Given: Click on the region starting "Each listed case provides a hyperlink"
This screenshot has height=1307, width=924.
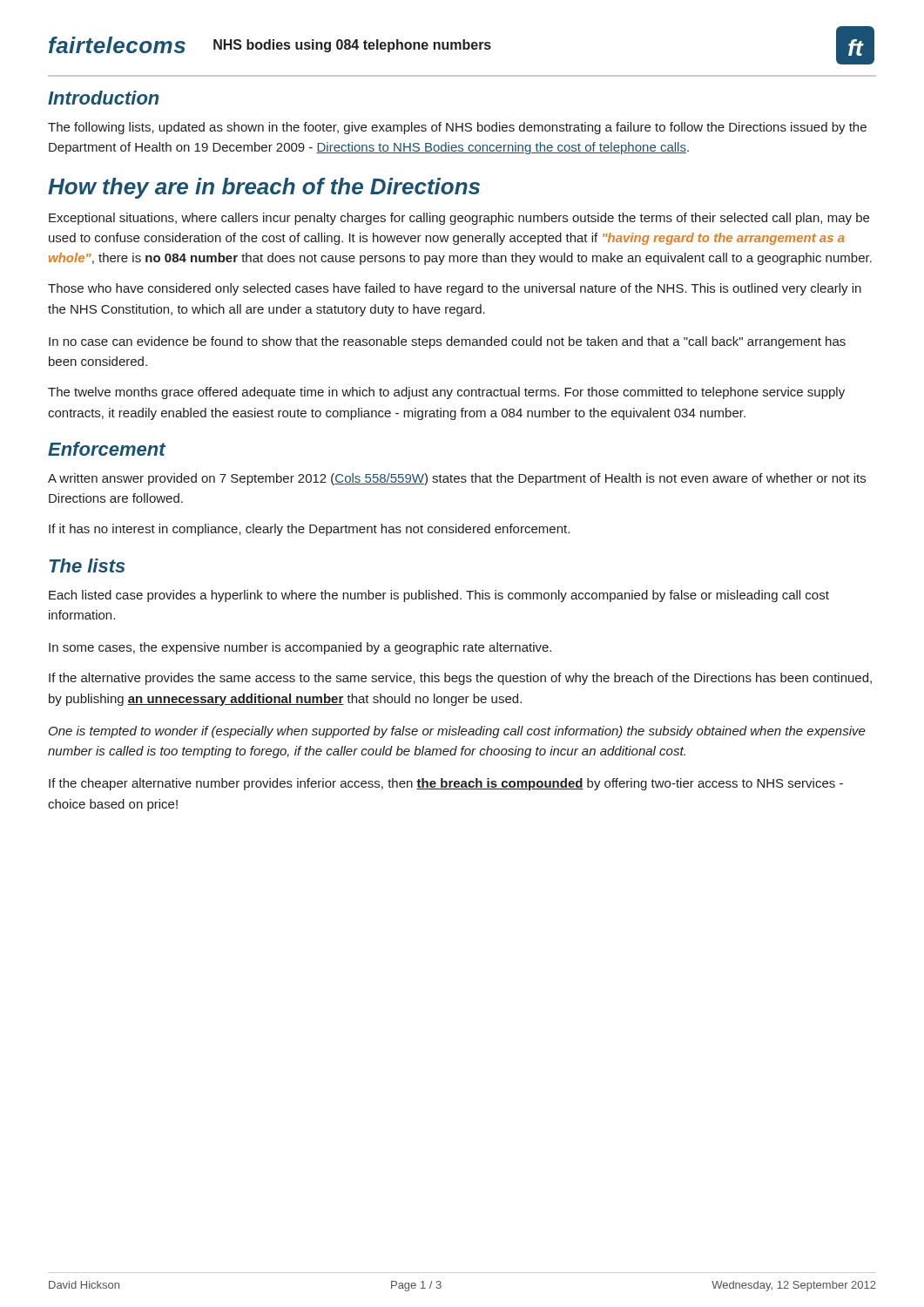Looking at the screenshot, I should click(x=438, y=604).
